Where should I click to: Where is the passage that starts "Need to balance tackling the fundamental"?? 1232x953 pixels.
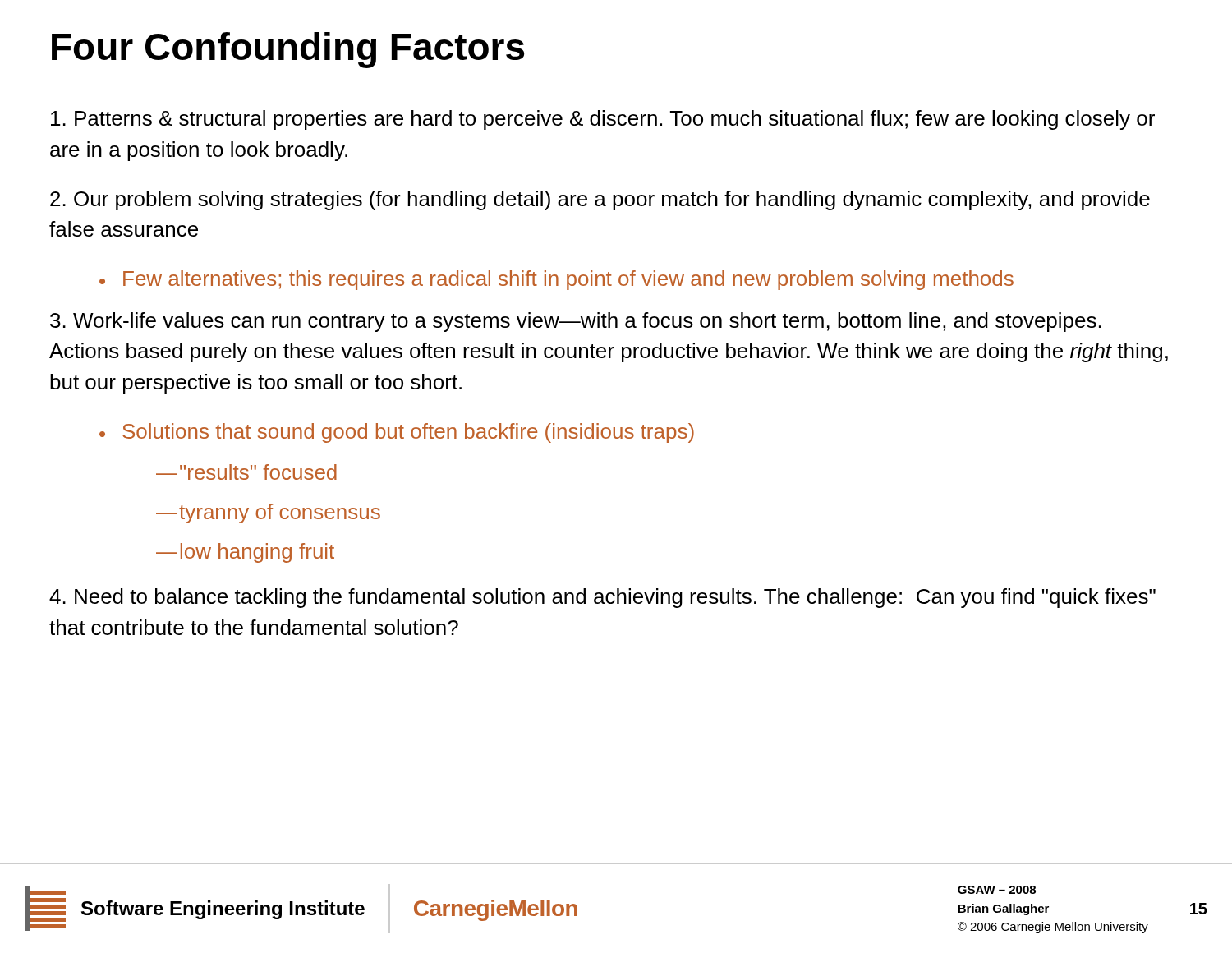[603, 612]
